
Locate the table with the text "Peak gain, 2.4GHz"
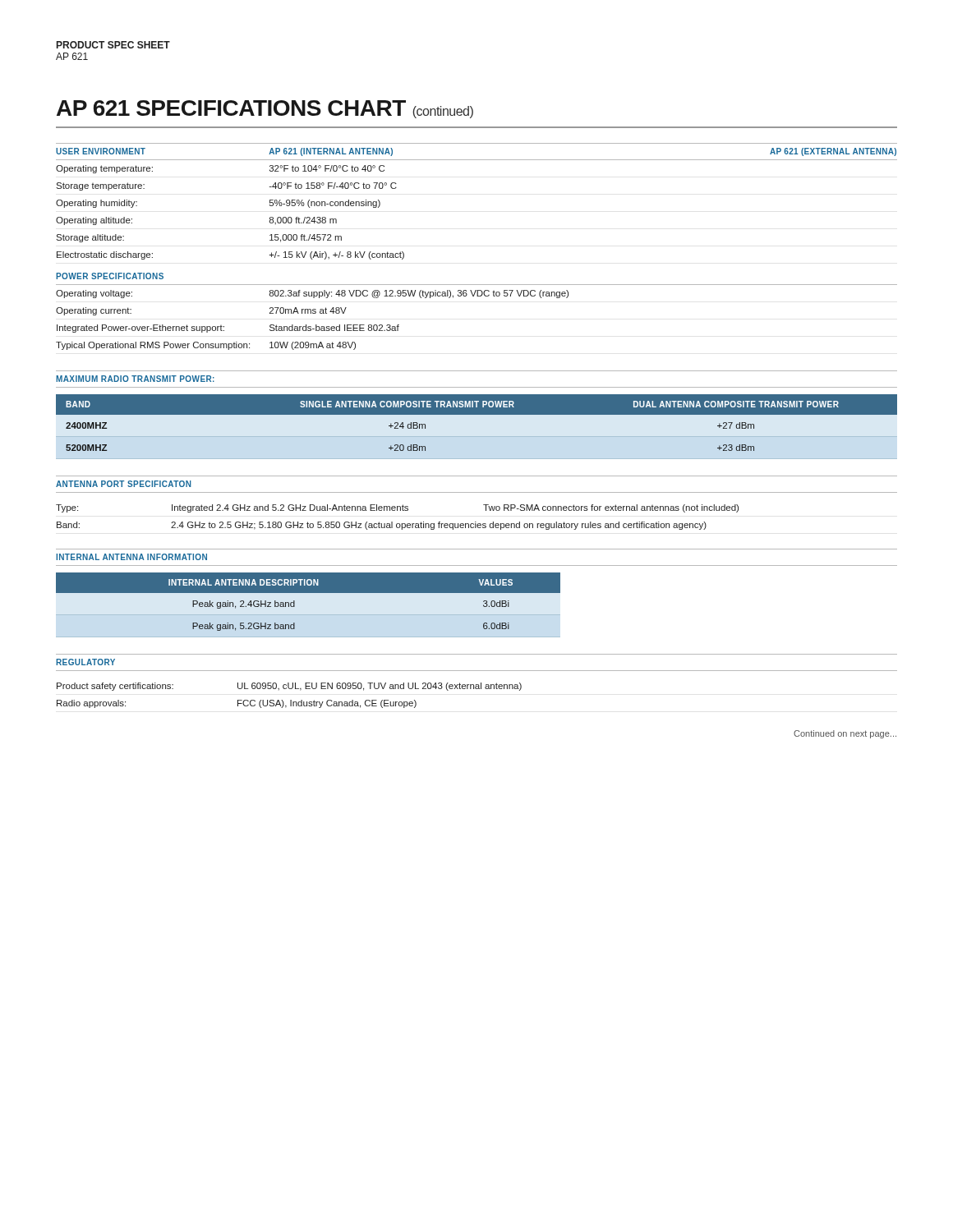476,605
